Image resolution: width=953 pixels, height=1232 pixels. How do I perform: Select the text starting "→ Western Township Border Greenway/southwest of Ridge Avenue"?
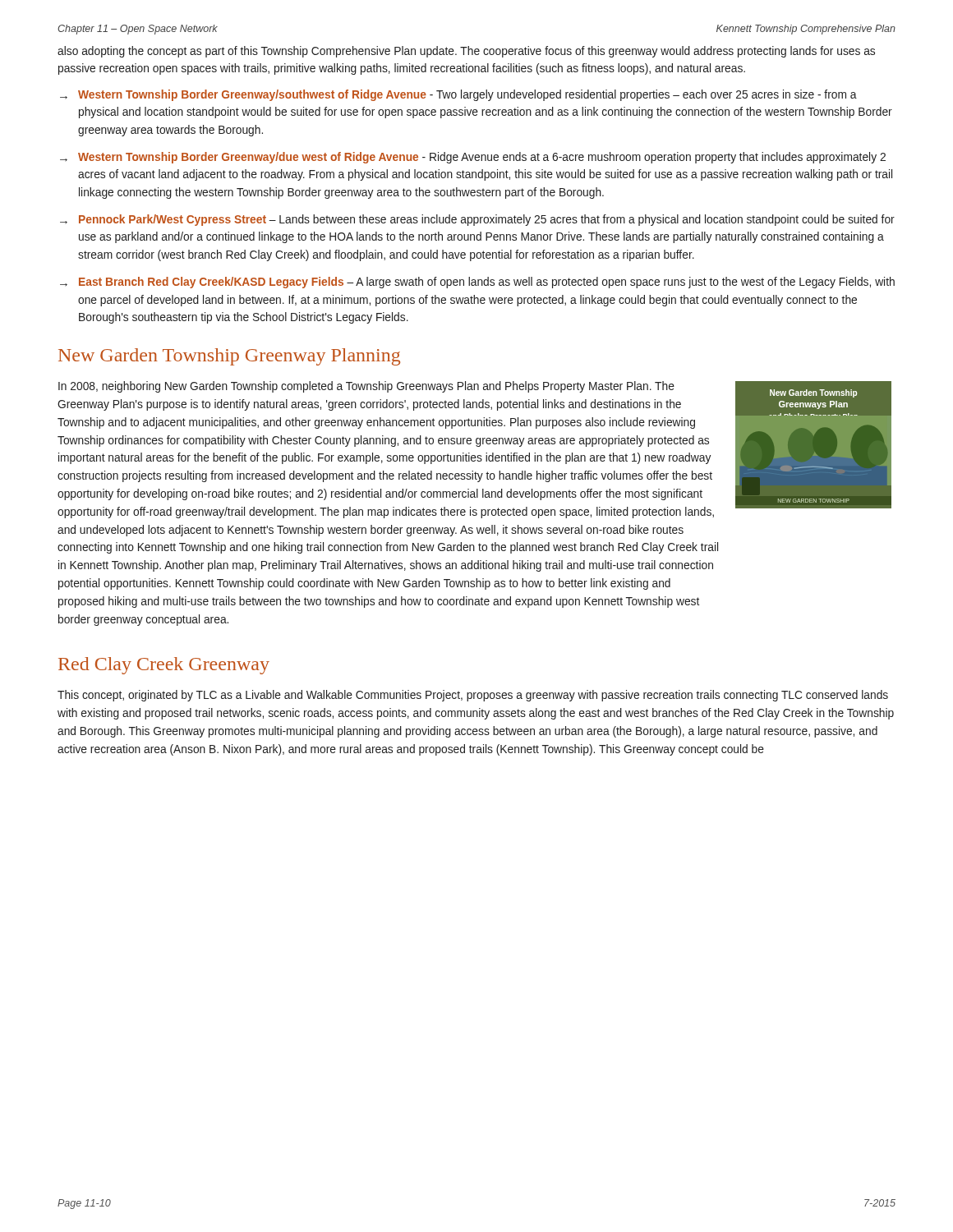[476, 112]
